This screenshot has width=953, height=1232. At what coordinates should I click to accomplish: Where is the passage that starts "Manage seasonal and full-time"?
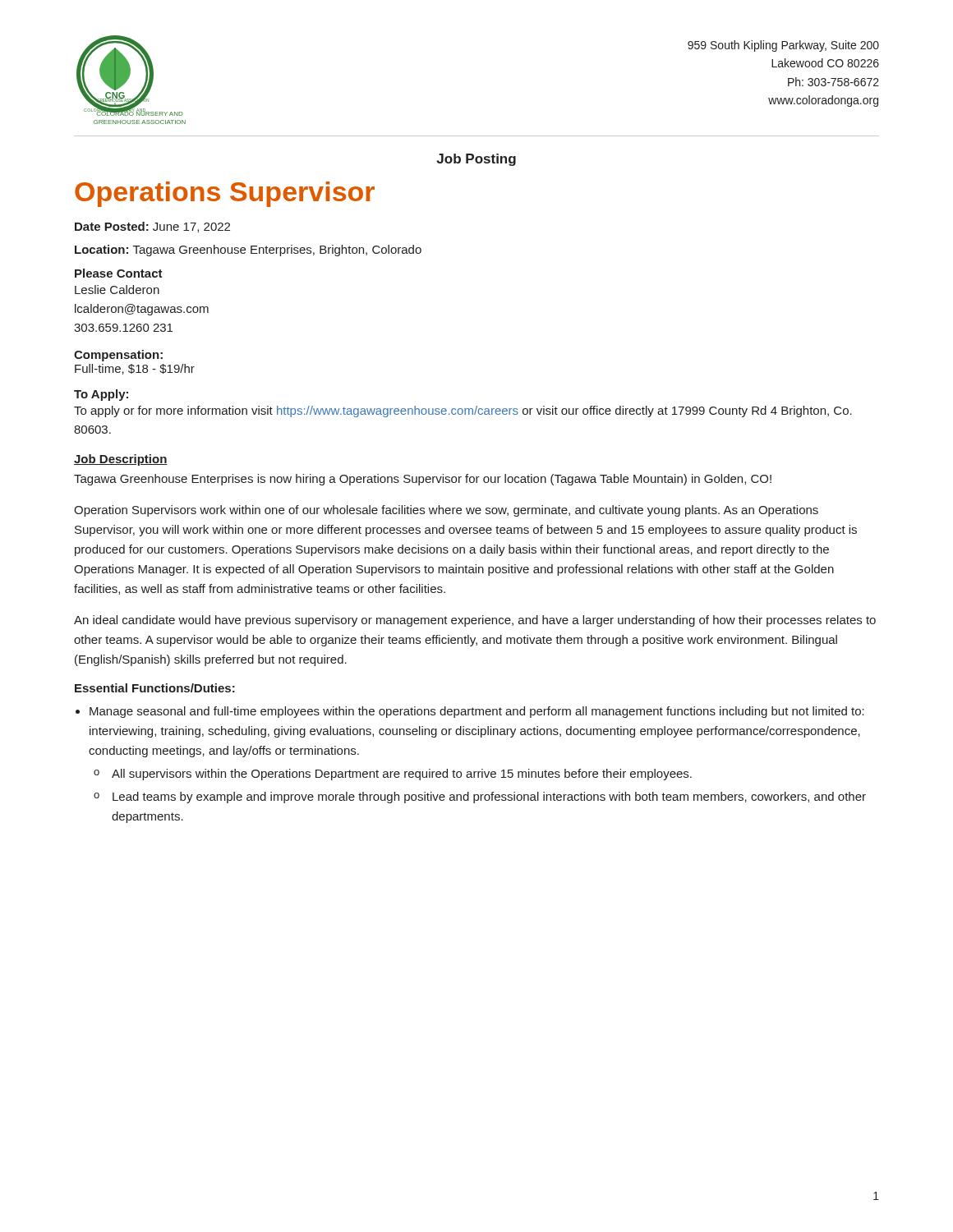pos(484,765)
